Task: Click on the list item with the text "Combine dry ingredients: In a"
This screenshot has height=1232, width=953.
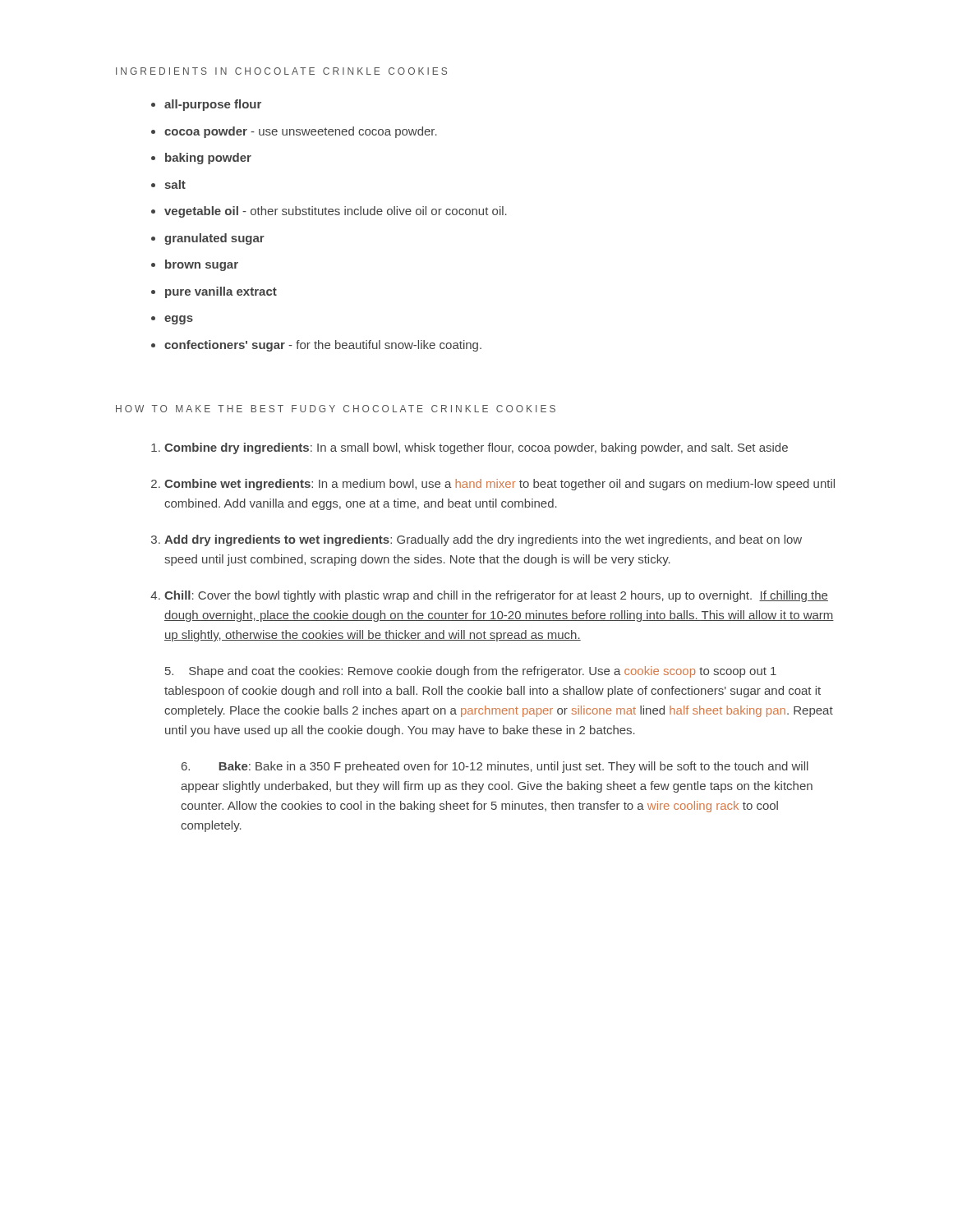Action: point(476,447)
